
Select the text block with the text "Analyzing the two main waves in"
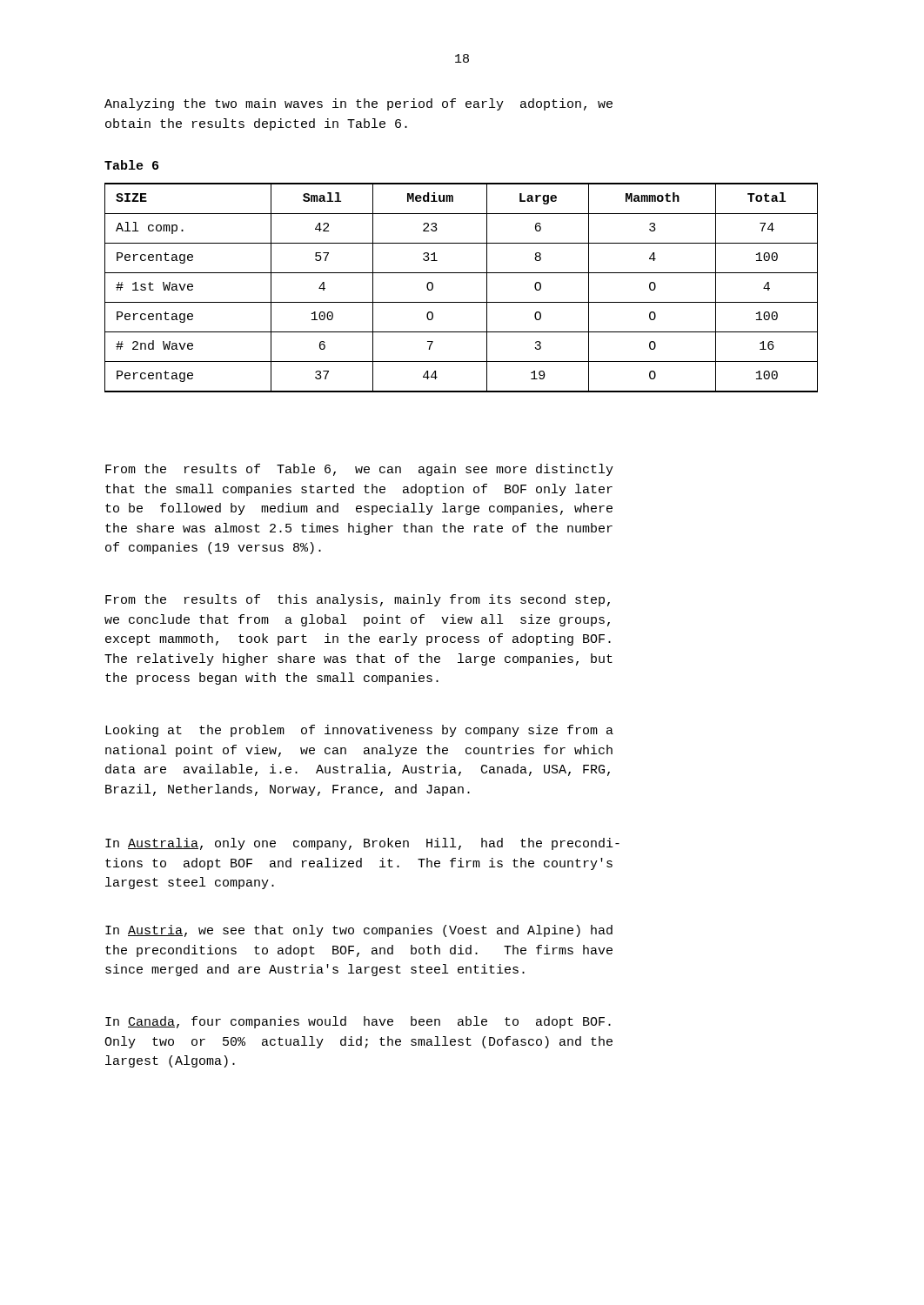(359, 115)
